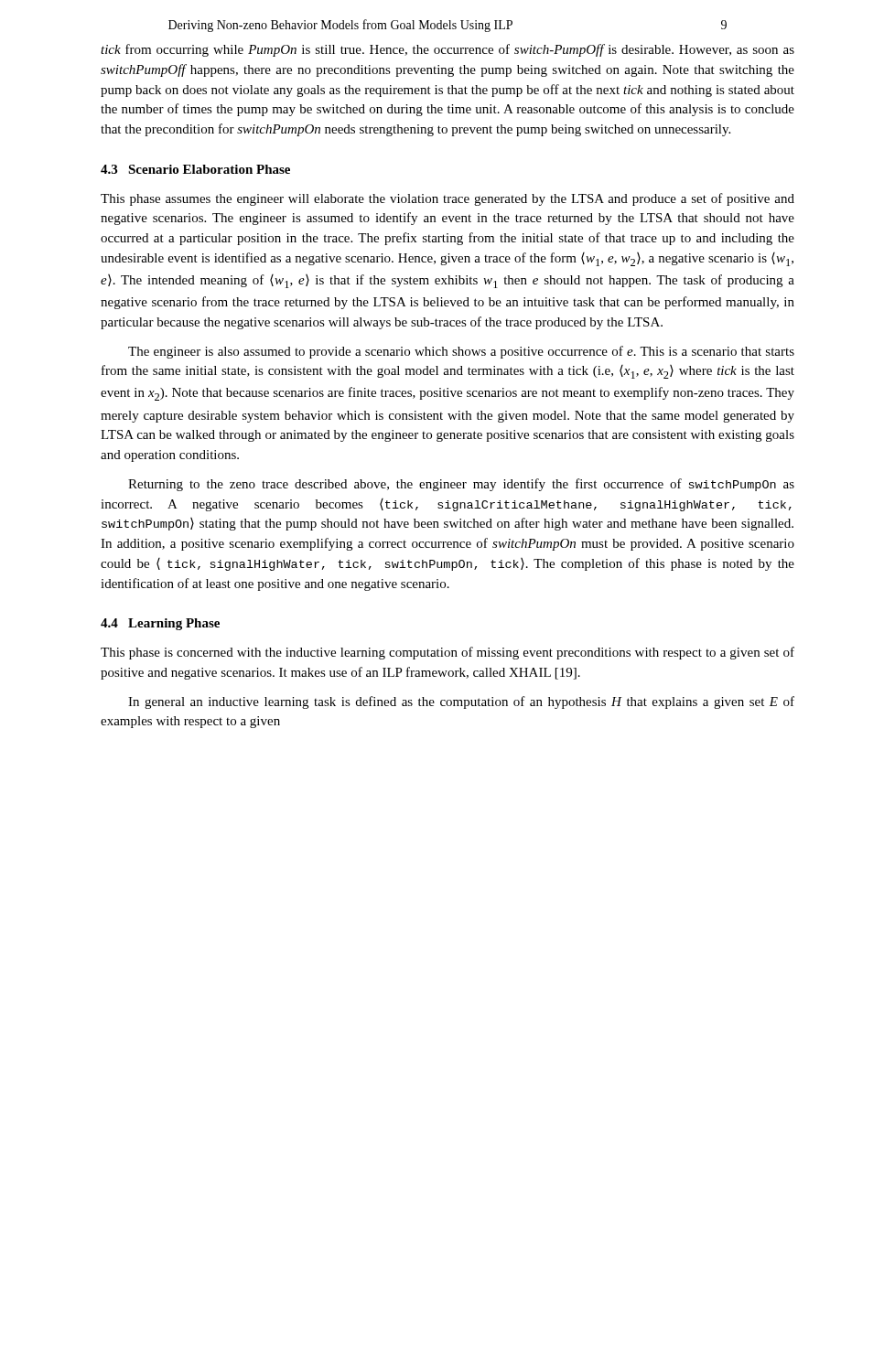895x1372 pixels.
Task: Locate the text block that reads "This phase is concerned"
Action: 448,687
